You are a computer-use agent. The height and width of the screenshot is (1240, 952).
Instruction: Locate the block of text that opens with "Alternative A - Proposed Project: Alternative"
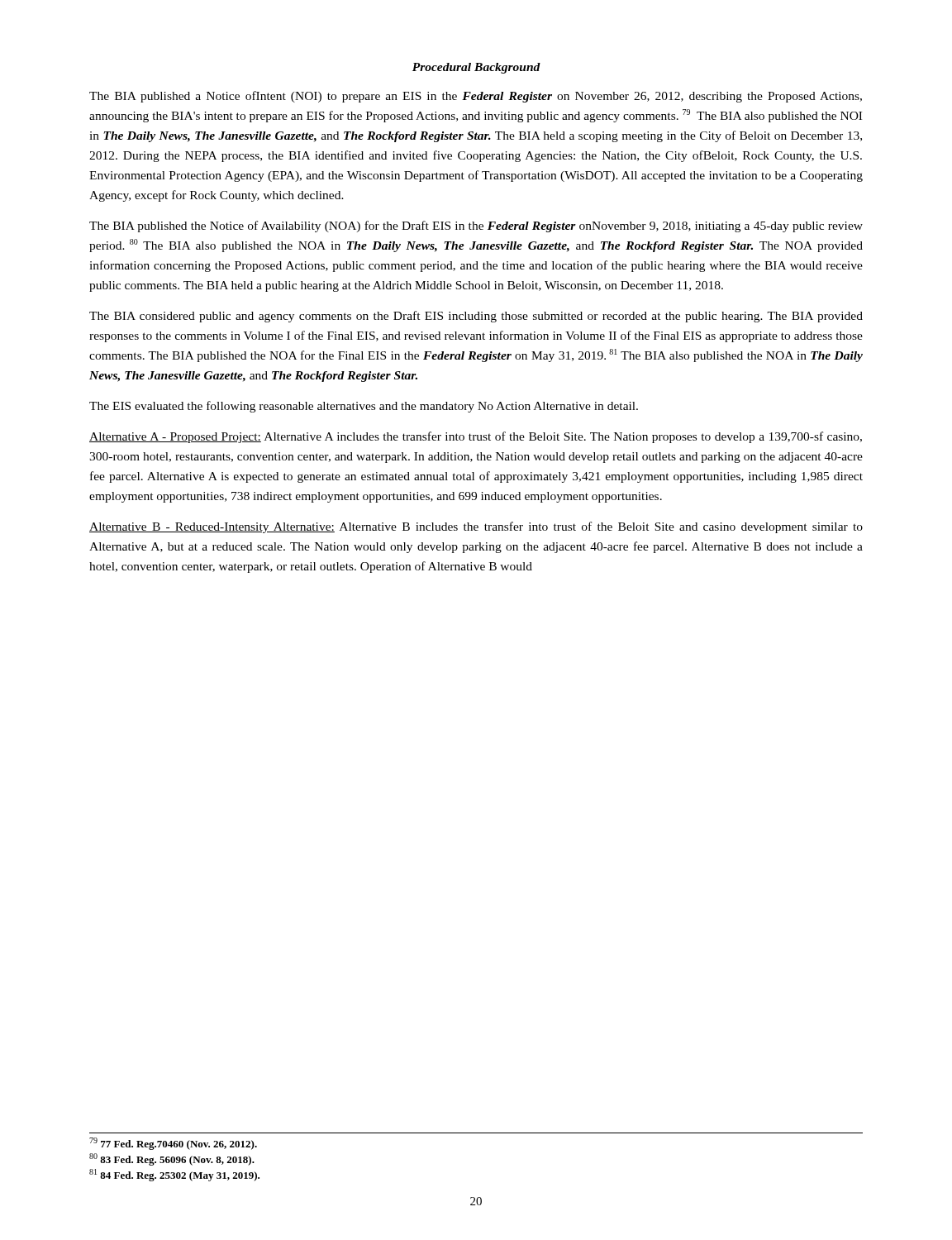(x=476, y=466)
